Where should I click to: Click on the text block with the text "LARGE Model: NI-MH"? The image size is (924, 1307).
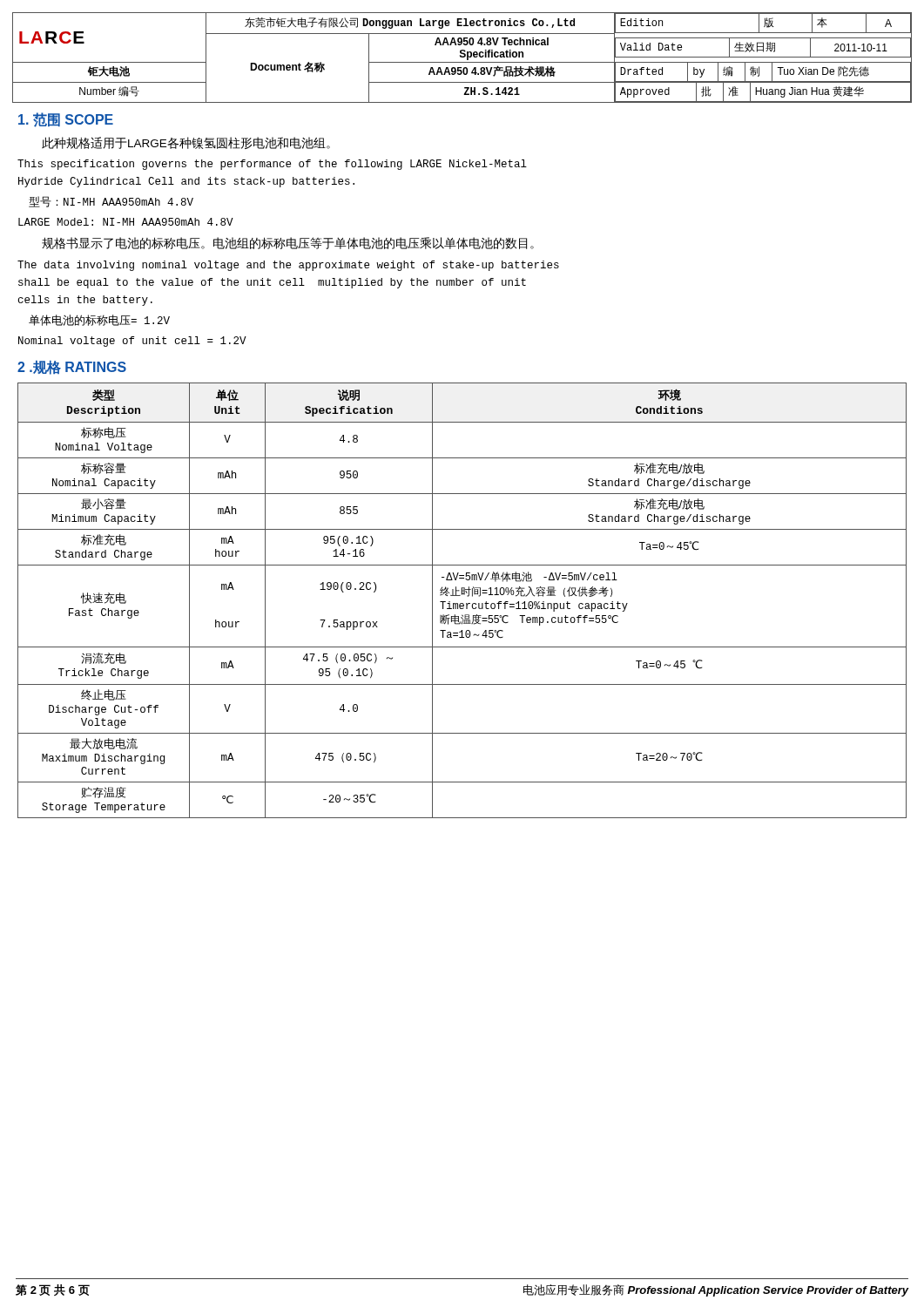pyautogui.click(x=125, y=223)
